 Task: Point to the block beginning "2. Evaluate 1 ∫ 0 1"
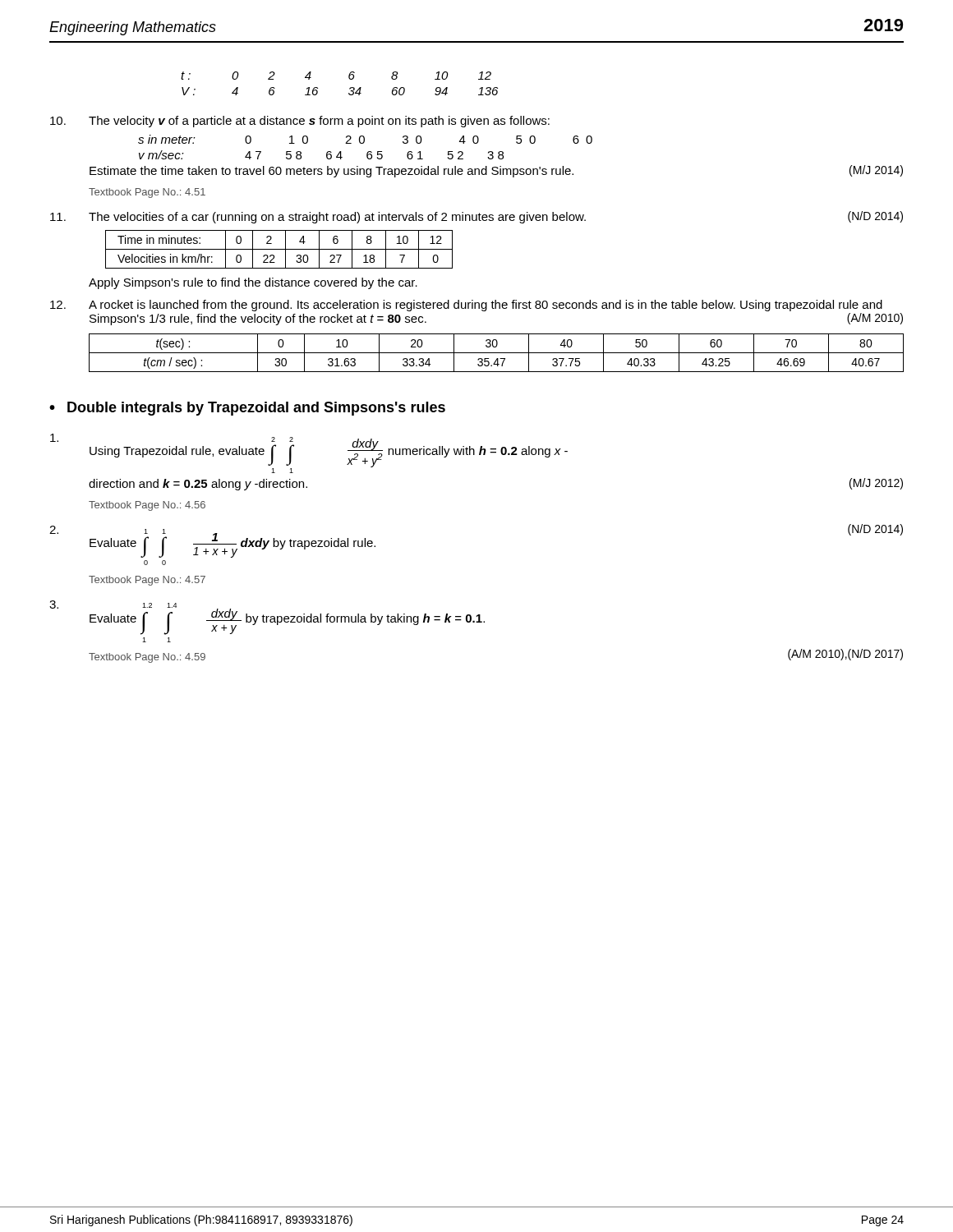coord(215,541)
